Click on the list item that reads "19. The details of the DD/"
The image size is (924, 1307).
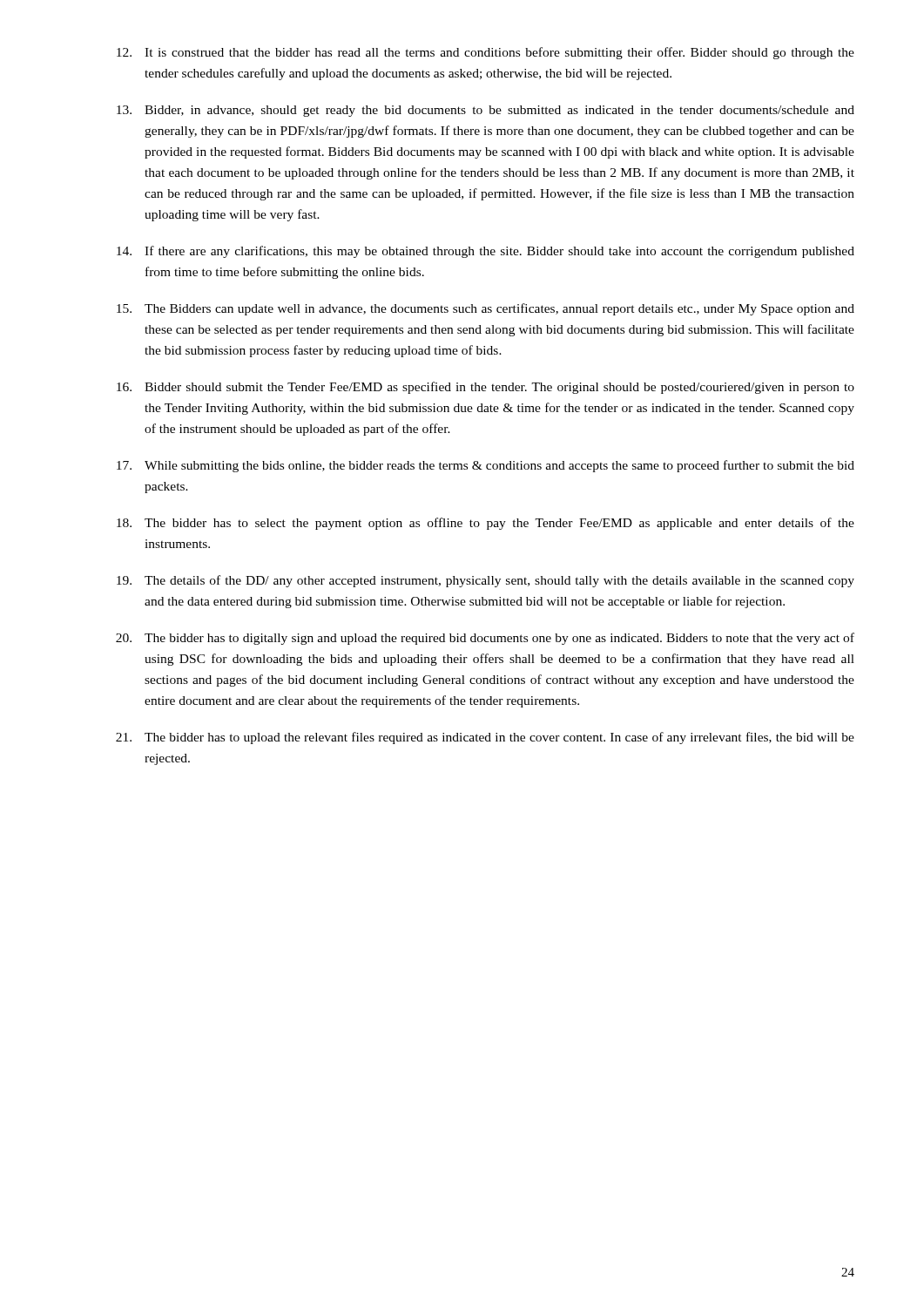click(x=471, y=591)
